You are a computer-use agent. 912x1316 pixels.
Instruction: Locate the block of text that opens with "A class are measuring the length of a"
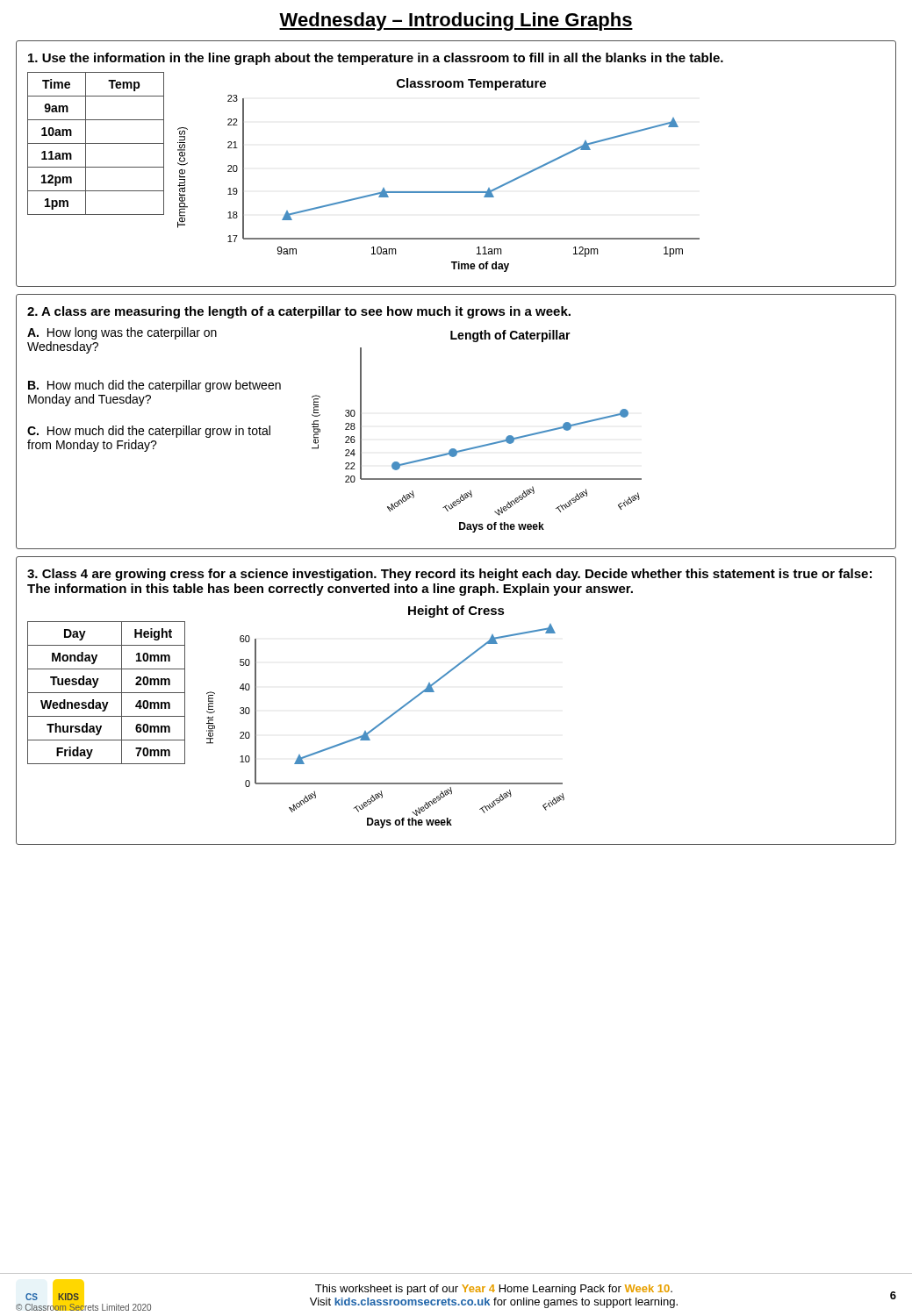[299, 312]
